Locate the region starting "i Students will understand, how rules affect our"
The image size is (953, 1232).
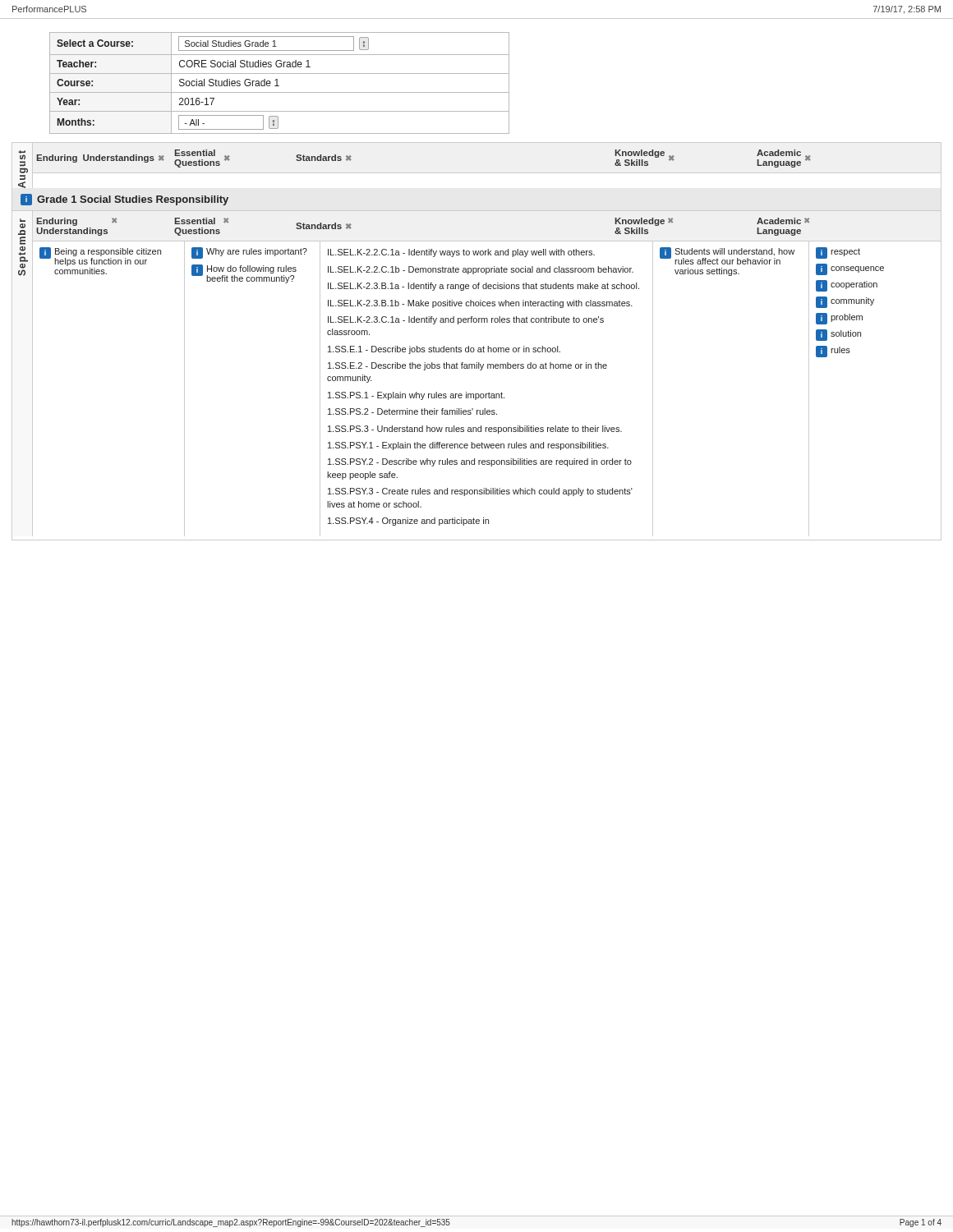pos(731,261)
